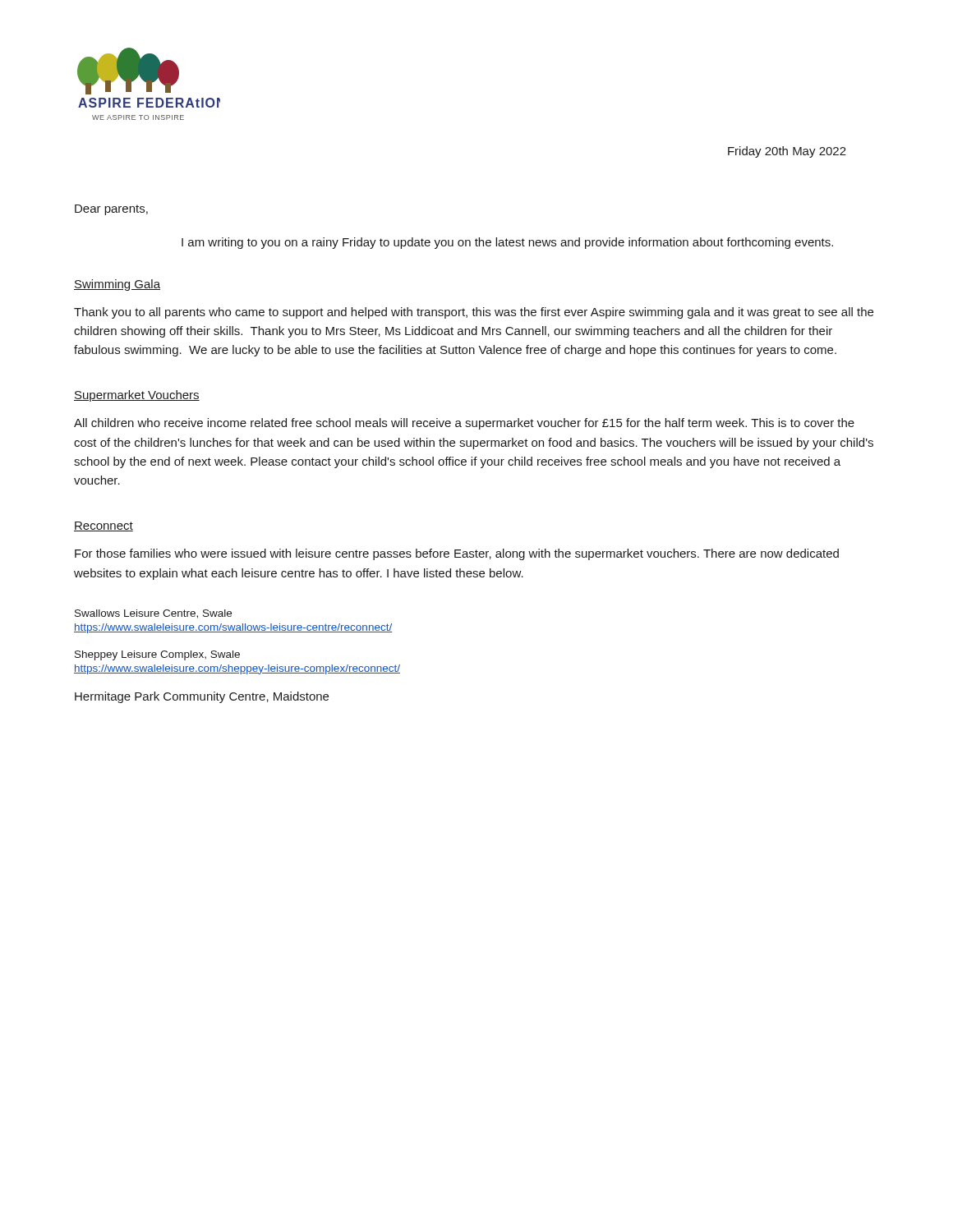Find the text block starting "Thank you to"
This screenshot has height=1232, width=953.
pyautogui.click(x=474, y=330)
